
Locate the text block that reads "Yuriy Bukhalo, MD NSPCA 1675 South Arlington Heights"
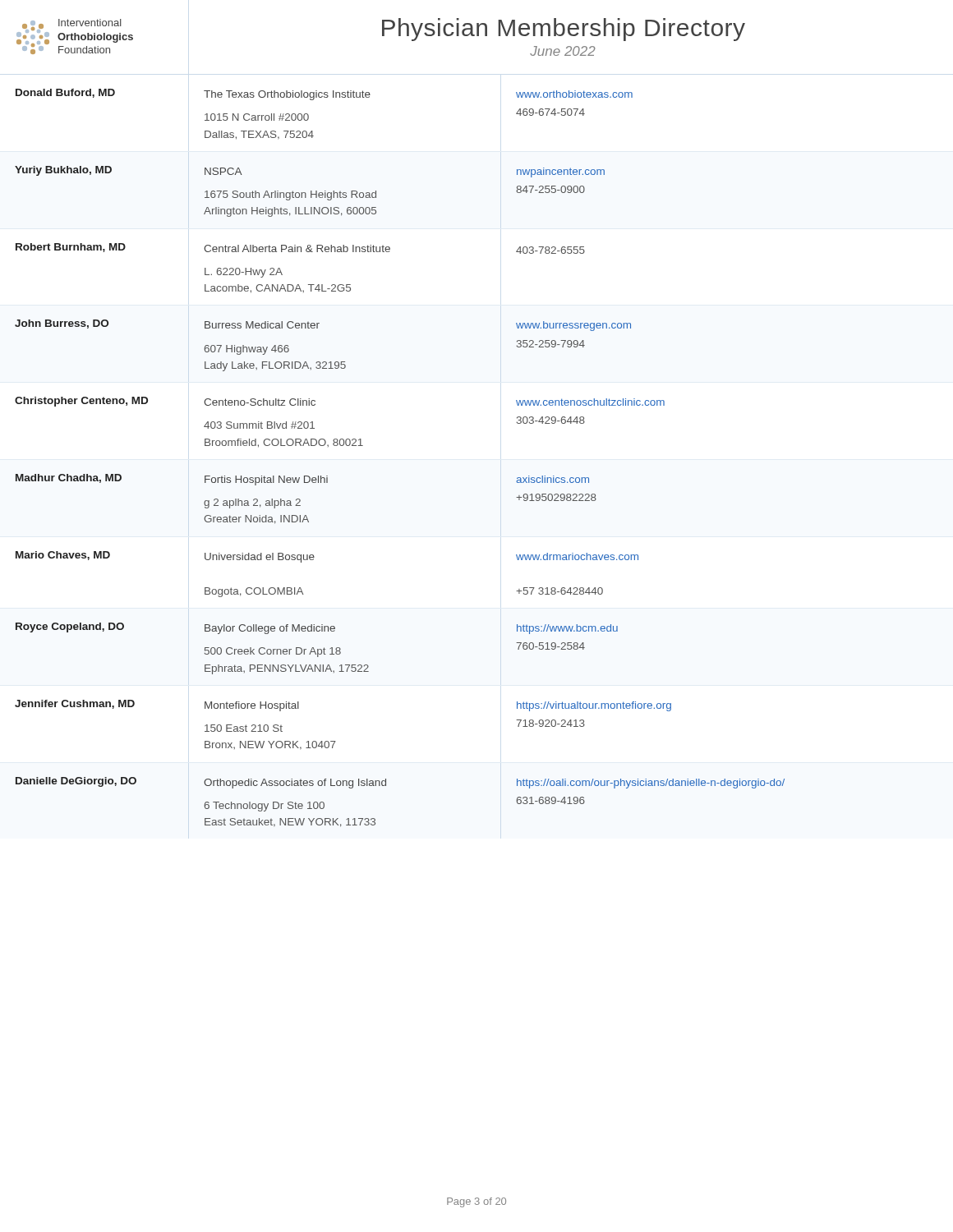point(310,191)
